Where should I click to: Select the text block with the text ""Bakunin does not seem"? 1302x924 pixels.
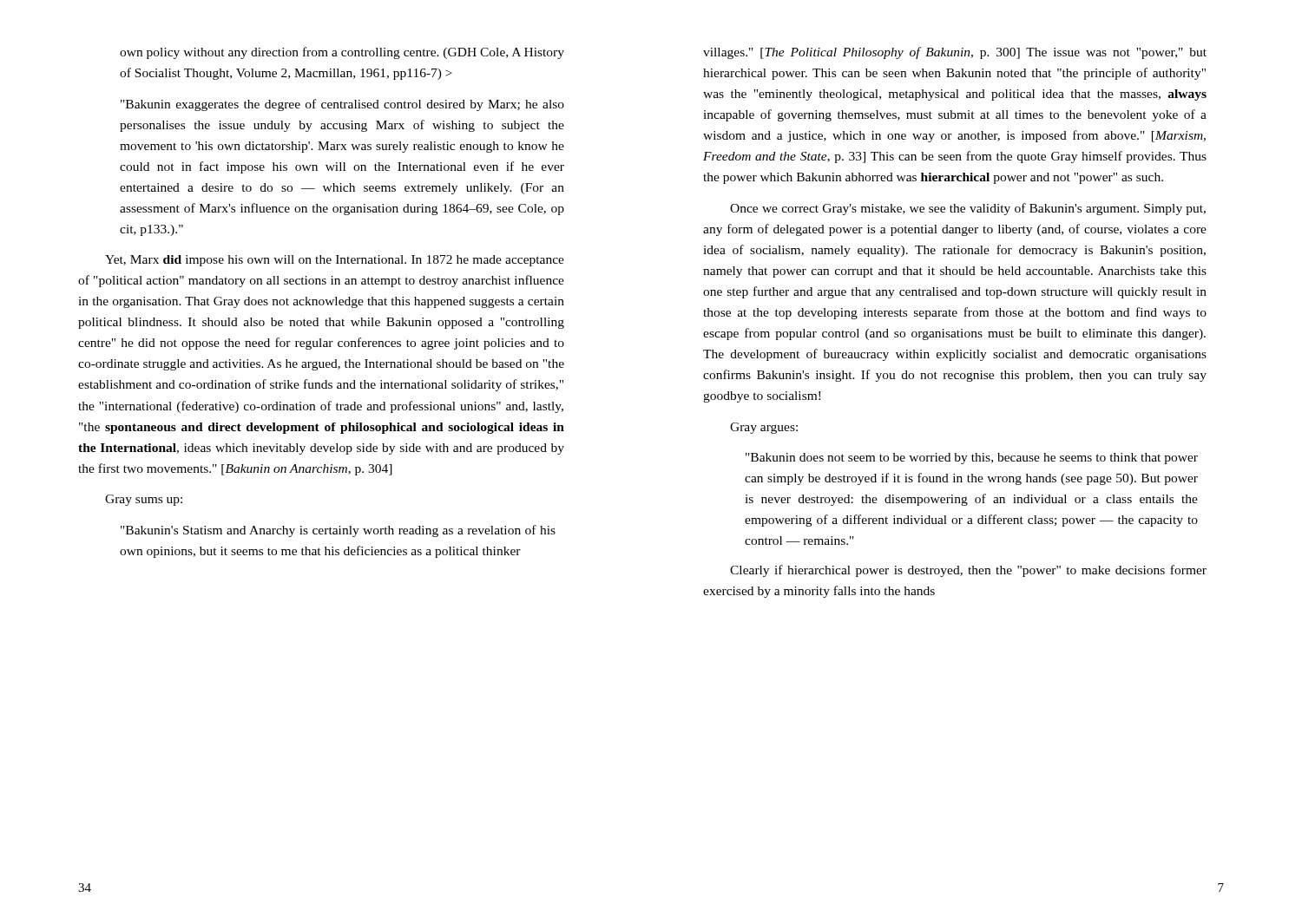(971, 499)
